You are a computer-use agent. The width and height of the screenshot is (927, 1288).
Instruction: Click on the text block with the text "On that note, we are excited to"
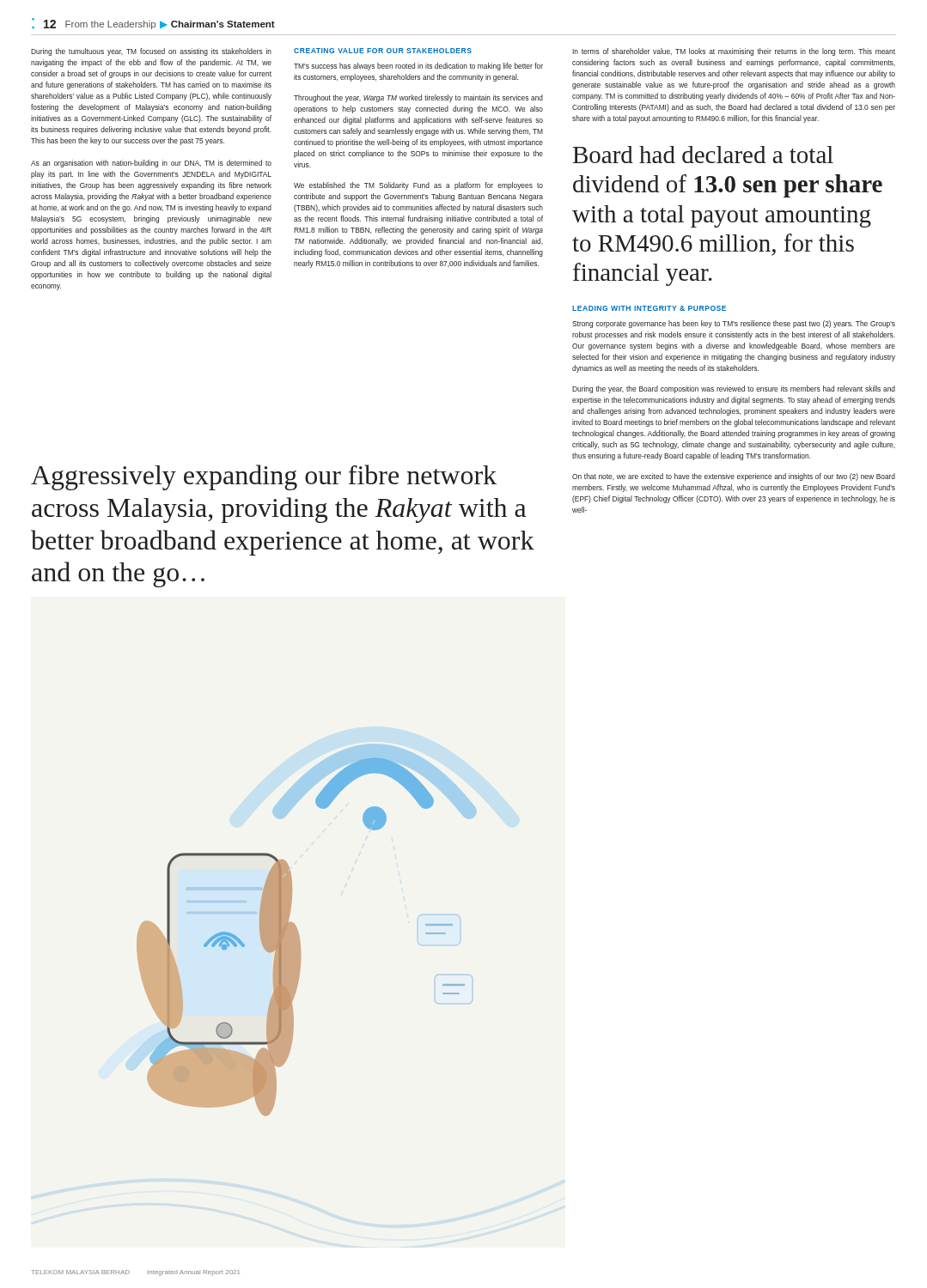pyautogui.click(x=734, y=494)
